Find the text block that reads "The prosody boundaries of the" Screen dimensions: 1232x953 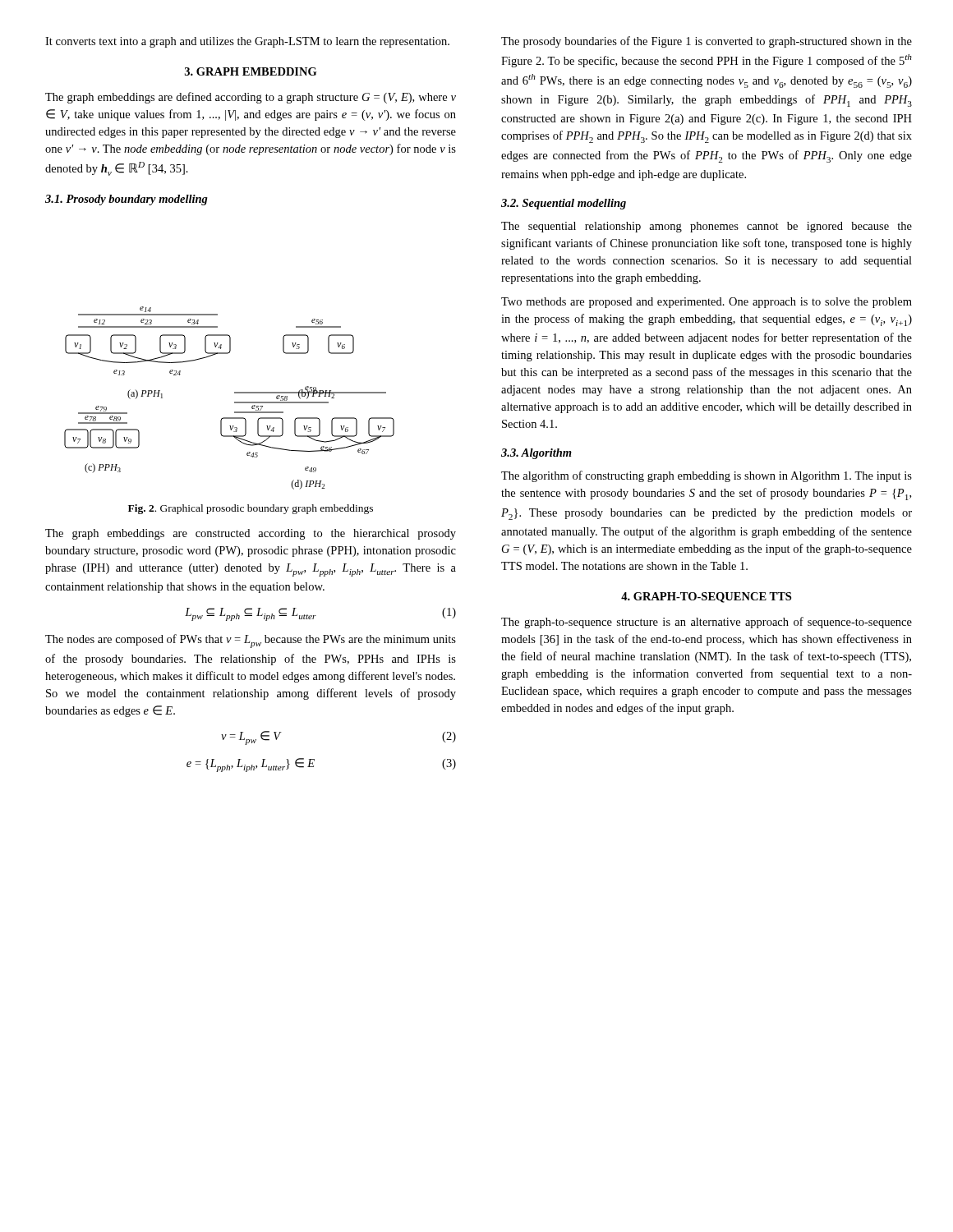pyautogui.click(x=707, y=108)
